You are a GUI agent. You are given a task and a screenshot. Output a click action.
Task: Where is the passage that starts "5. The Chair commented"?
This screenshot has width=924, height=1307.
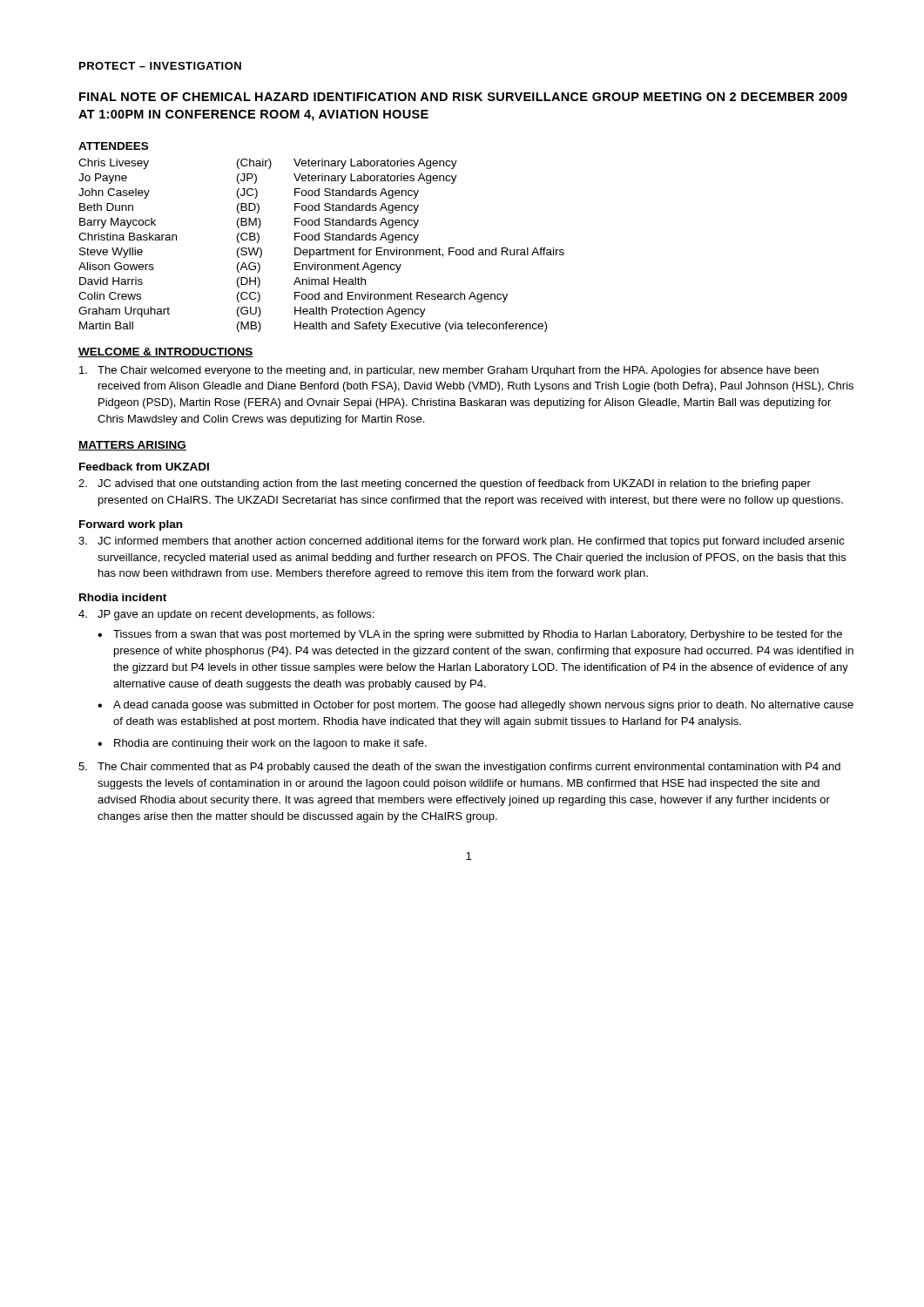click(469, 792)
